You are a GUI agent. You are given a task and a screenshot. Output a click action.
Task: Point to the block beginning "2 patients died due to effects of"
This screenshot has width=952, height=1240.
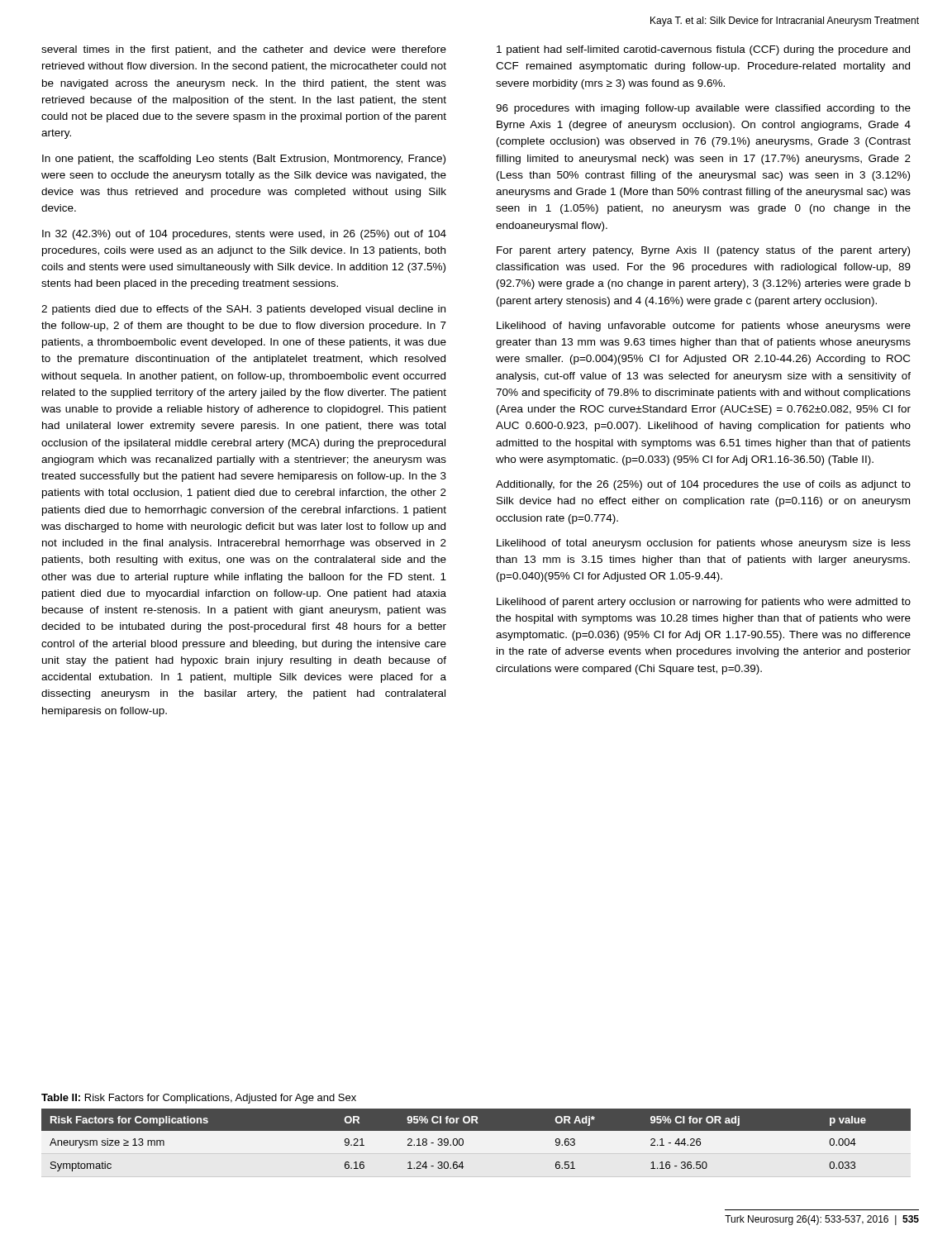point(244,510)
